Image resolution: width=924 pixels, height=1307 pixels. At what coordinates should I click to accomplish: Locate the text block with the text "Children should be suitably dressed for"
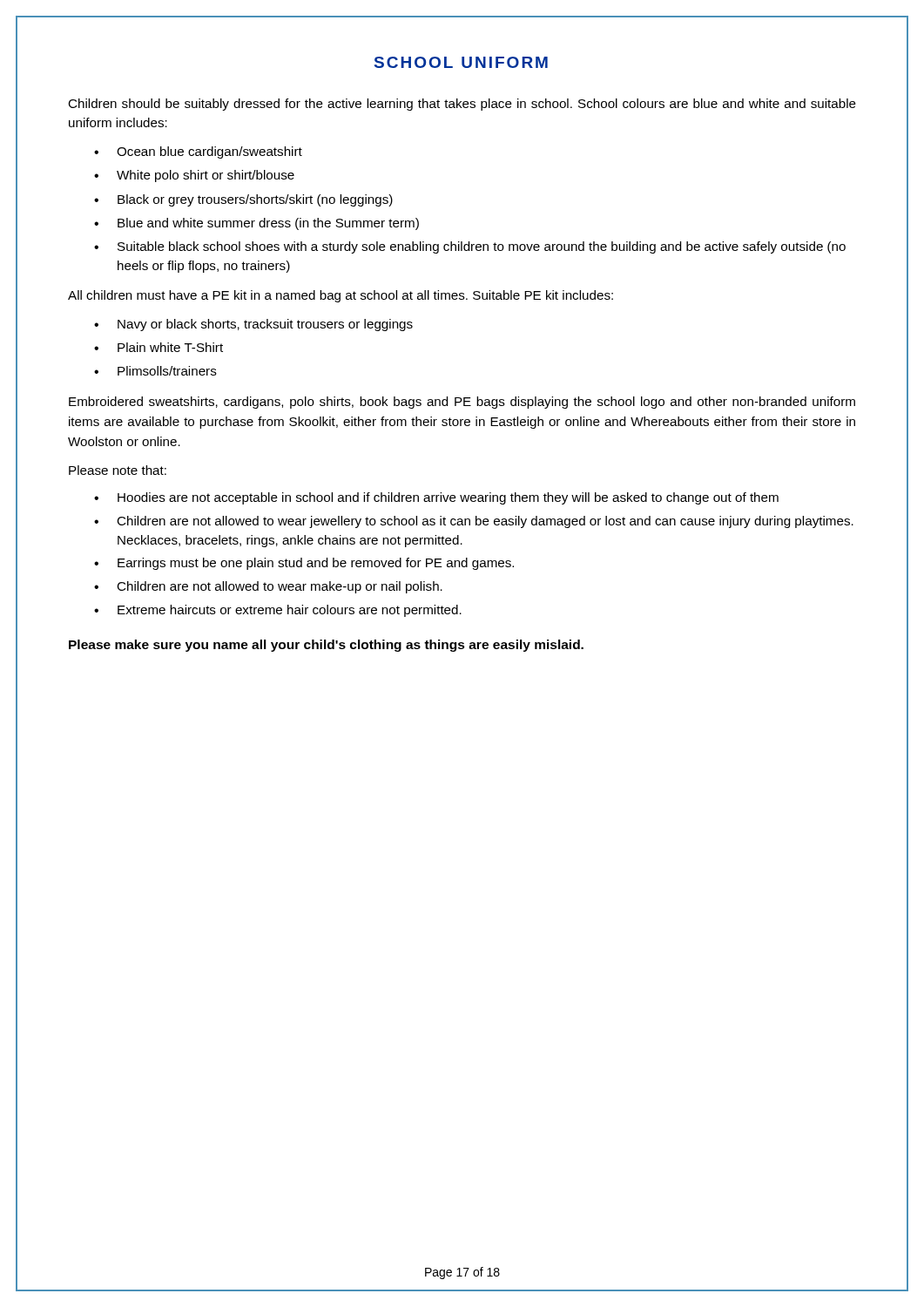(462, 113)
